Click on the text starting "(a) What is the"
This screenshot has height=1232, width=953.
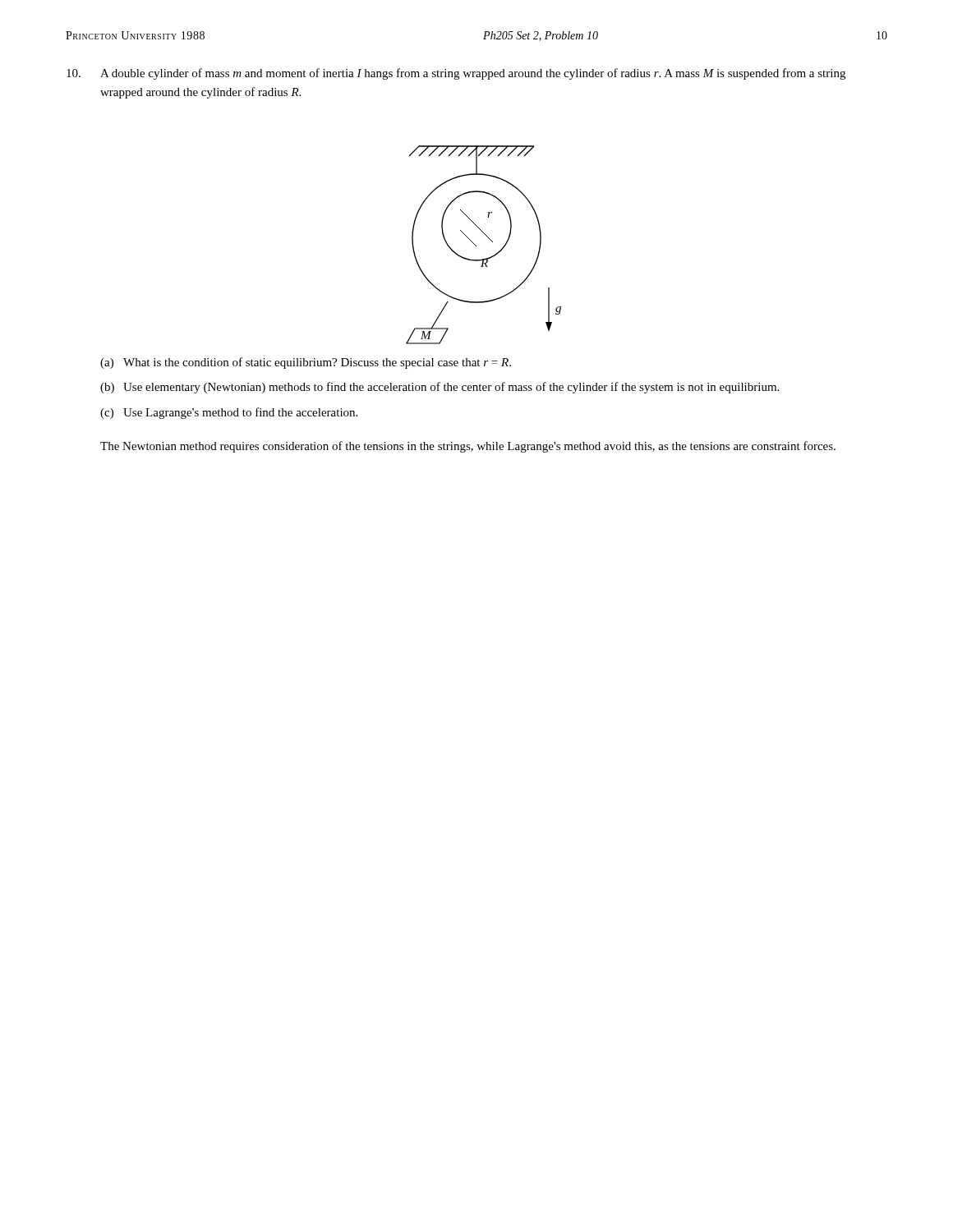306,363
